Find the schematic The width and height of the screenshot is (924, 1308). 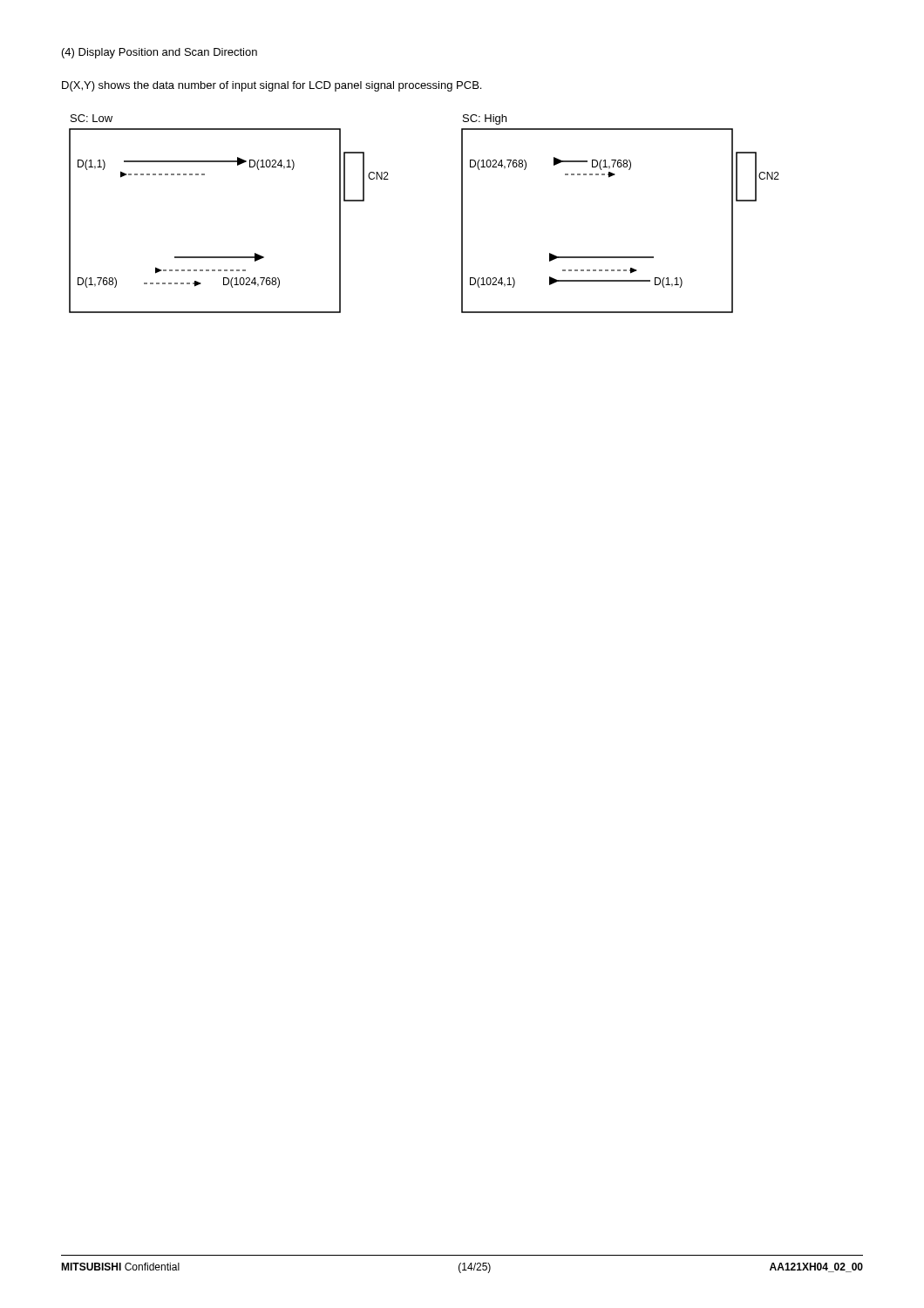[453, 219]
